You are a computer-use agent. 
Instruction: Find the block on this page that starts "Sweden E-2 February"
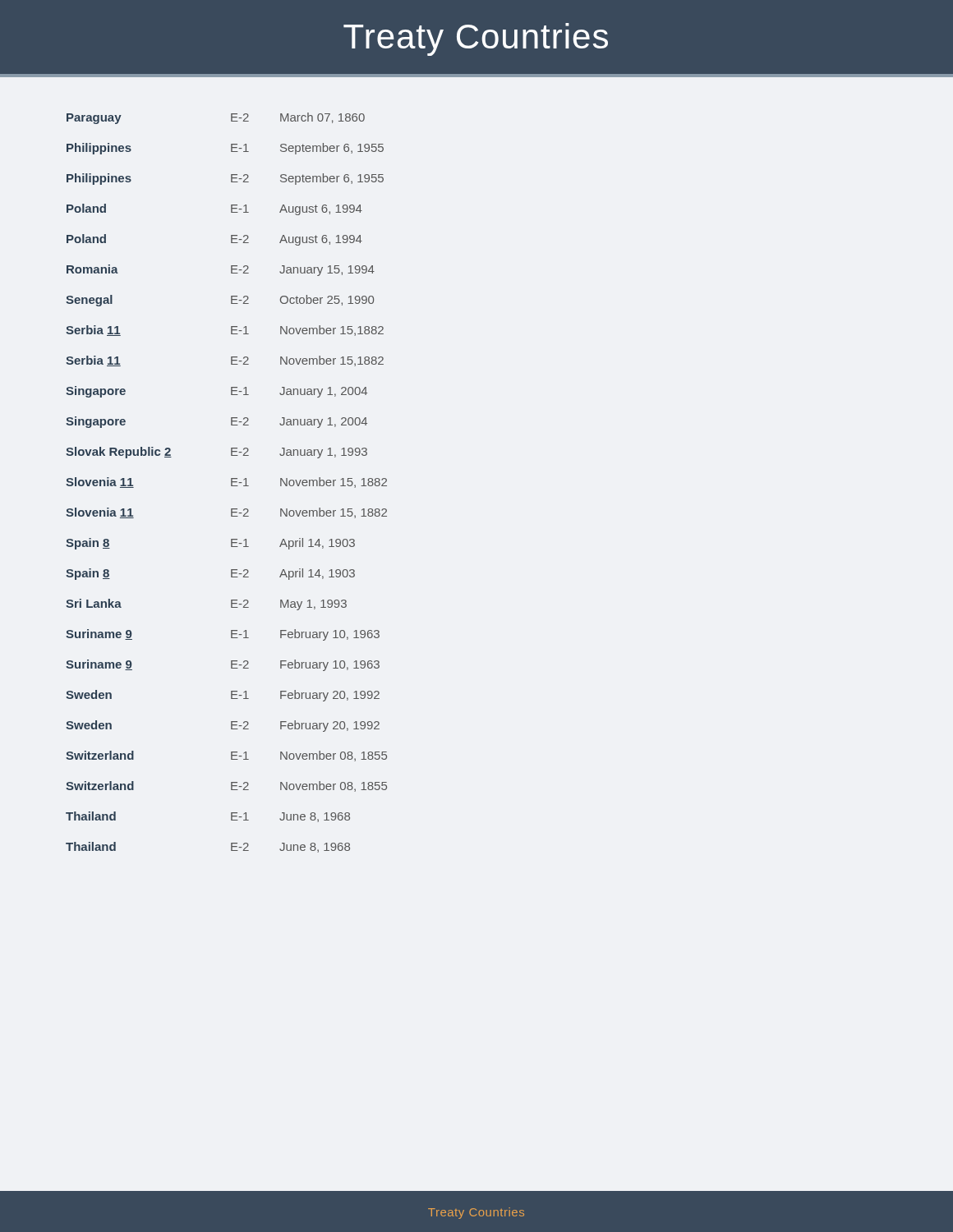pos(223,725)
